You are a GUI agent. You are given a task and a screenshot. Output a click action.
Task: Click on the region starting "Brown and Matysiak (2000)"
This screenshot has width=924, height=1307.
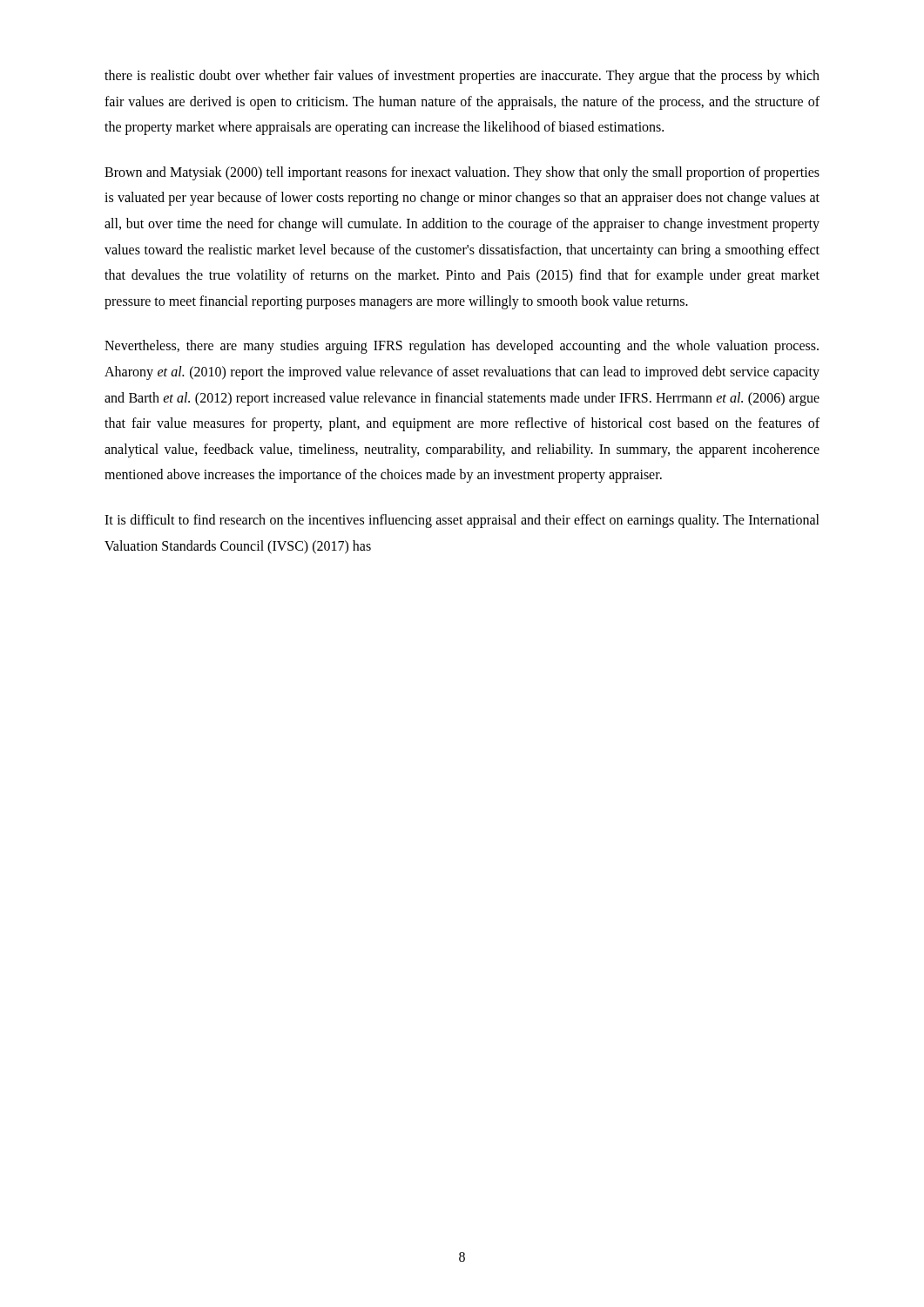(462, 236)
